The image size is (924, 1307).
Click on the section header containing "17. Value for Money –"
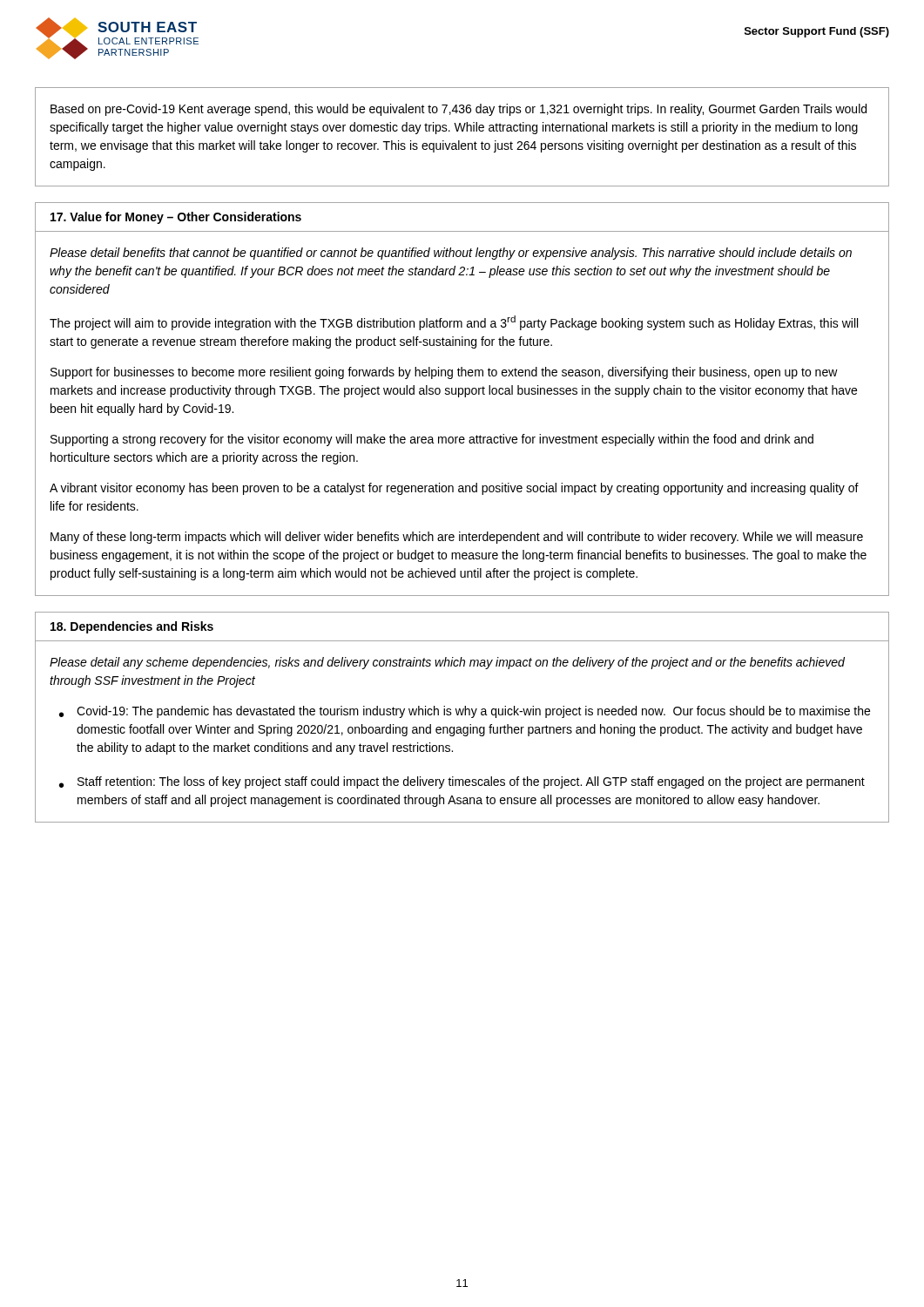tap(176, 217)
